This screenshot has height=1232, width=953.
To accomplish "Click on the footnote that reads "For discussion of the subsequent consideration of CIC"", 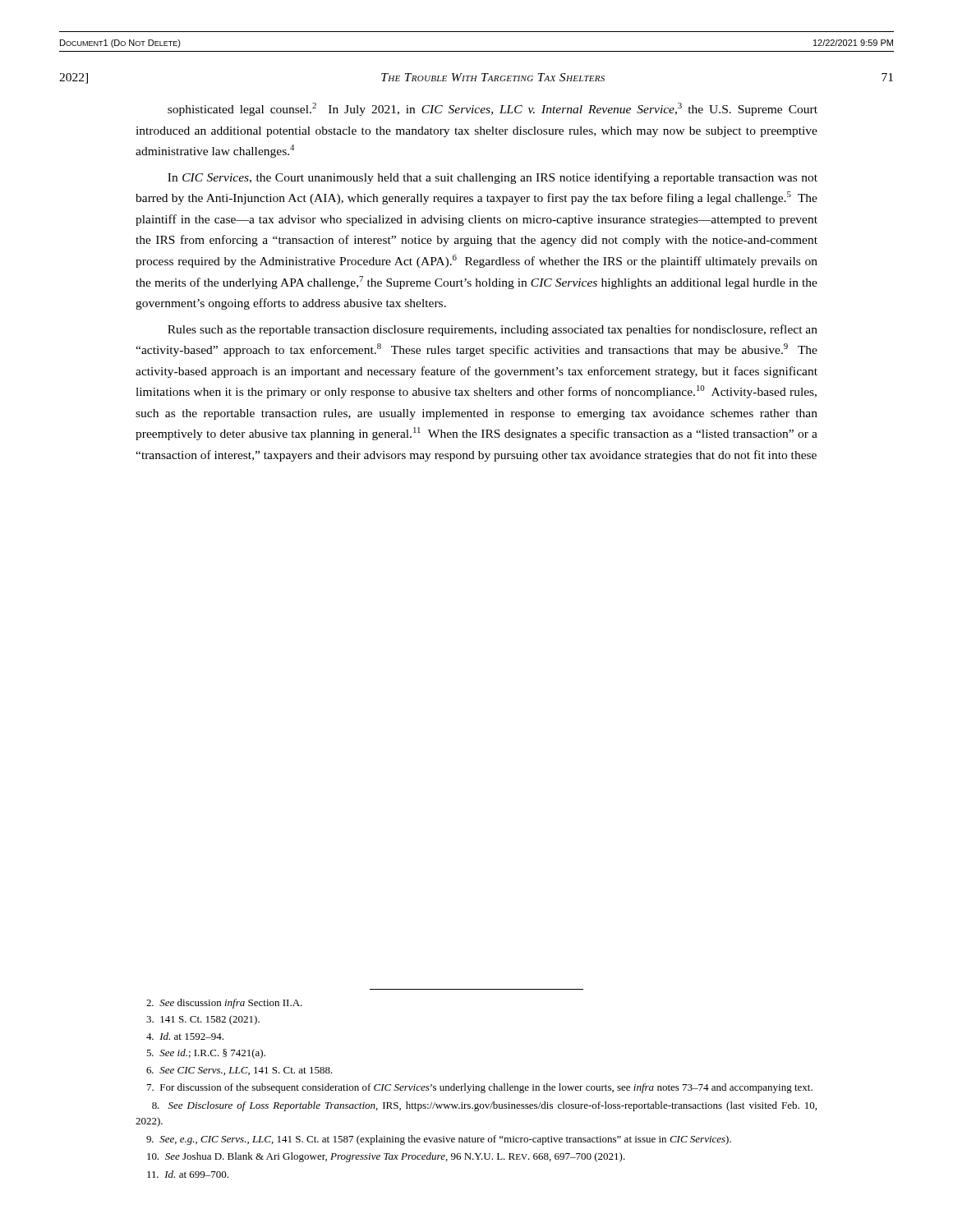I will coord(474,1087).
